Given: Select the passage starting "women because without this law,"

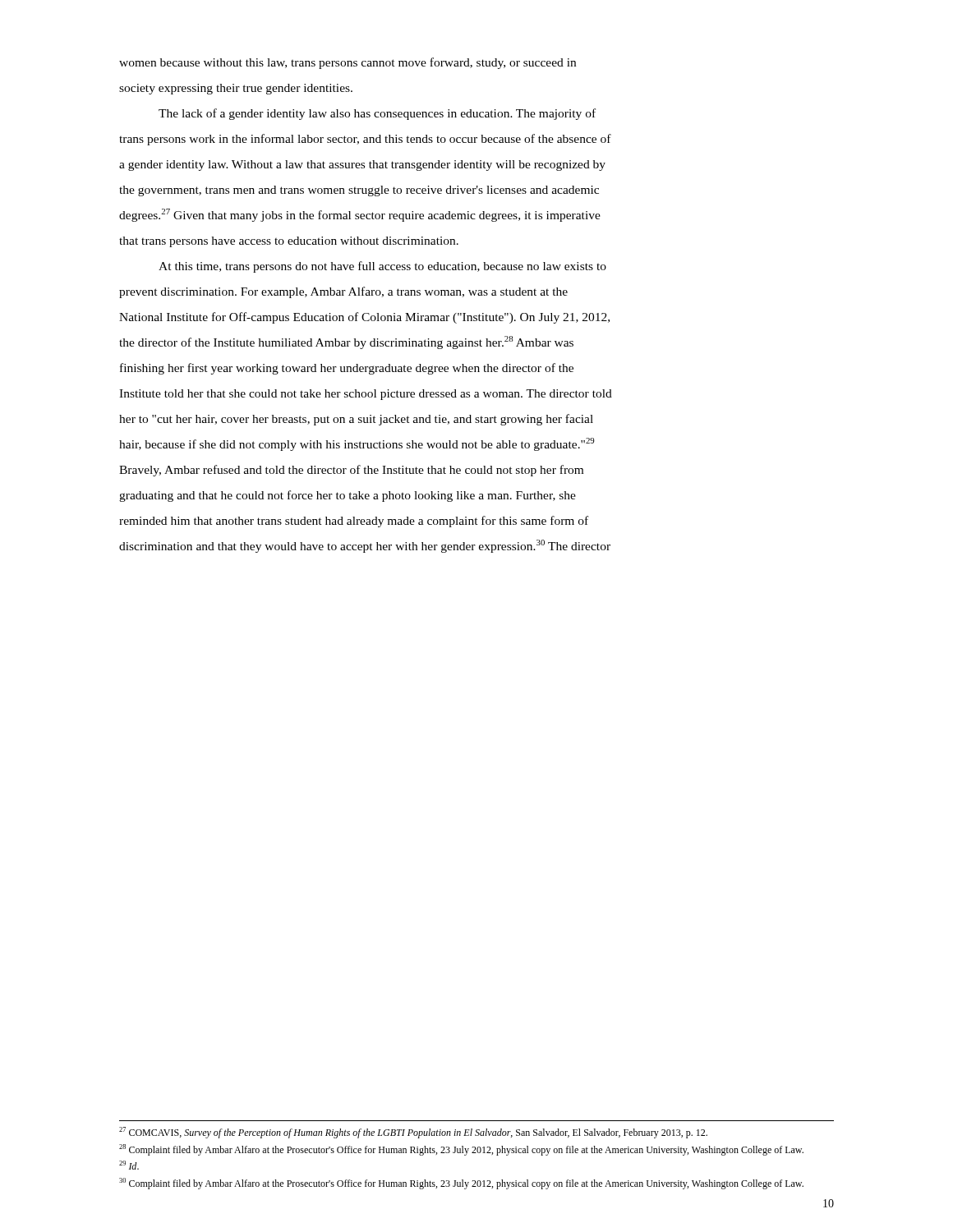Looking at the screenshot, I should click(x=476, y=75).
